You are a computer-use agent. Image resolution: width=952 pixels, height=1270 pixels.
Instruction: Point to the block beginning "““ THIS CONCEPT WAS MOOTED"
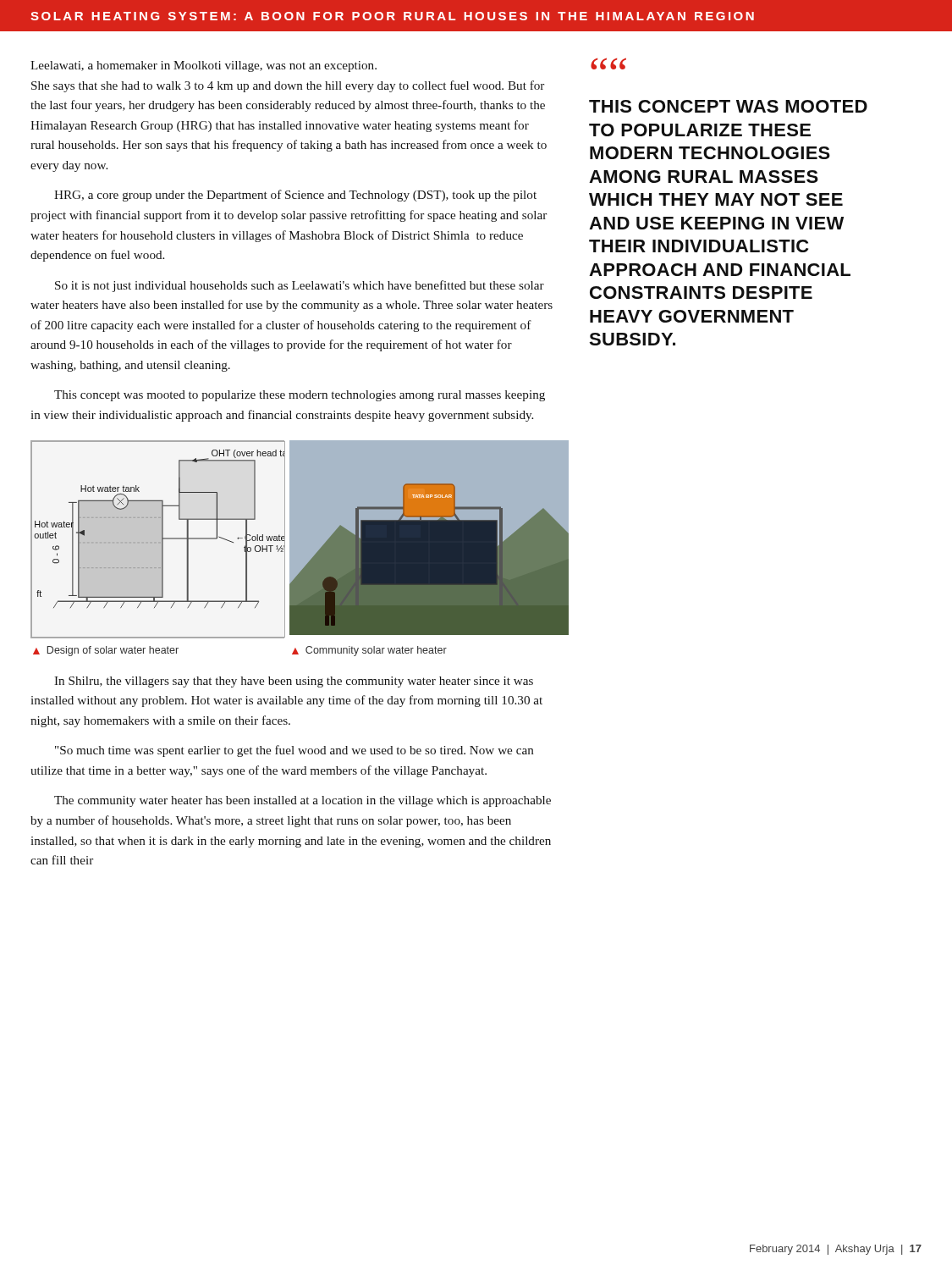pyautogui.click(x=729, y=203)
